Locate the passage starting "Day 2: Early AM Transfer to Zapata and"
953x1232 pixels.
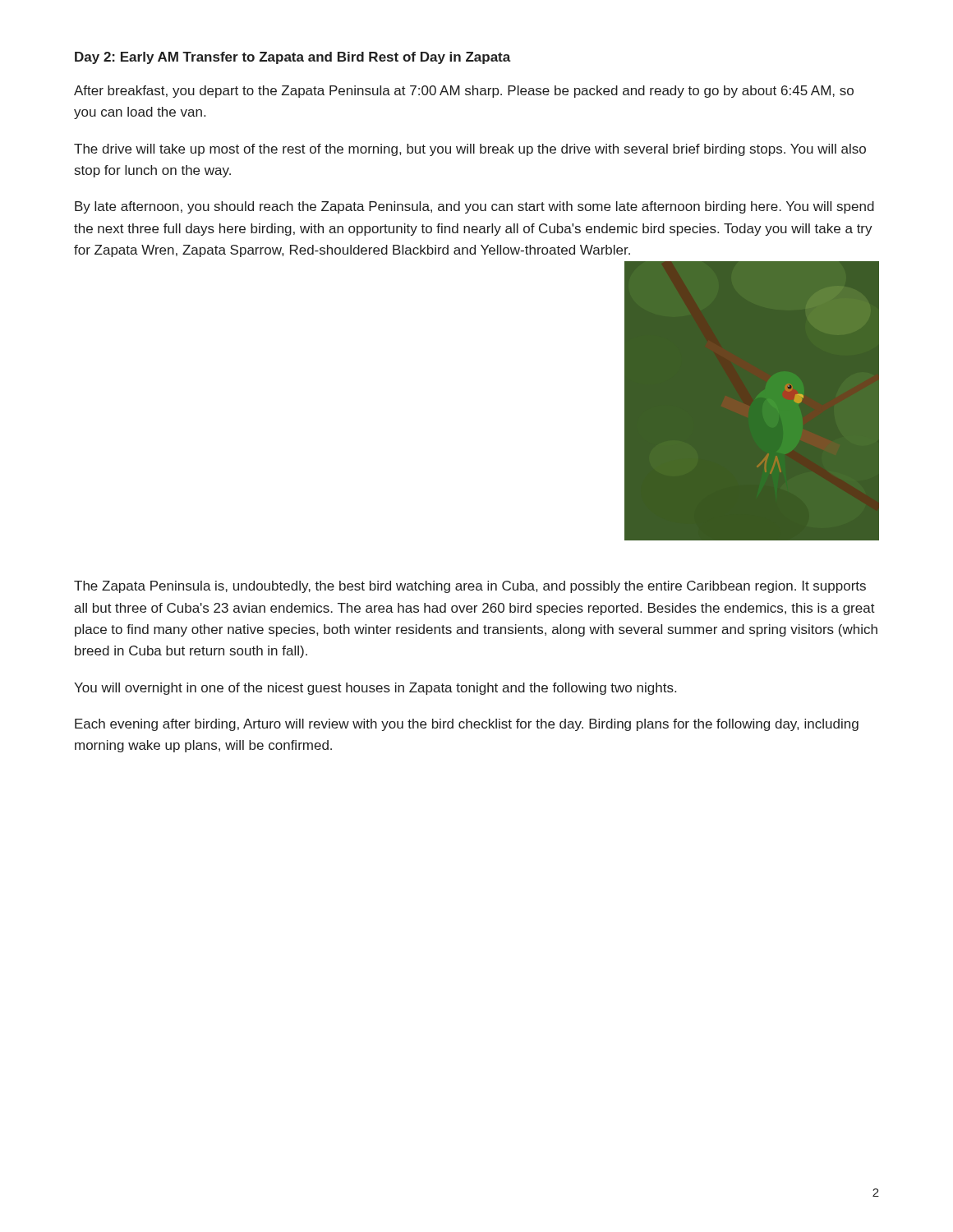coord(292,57)
